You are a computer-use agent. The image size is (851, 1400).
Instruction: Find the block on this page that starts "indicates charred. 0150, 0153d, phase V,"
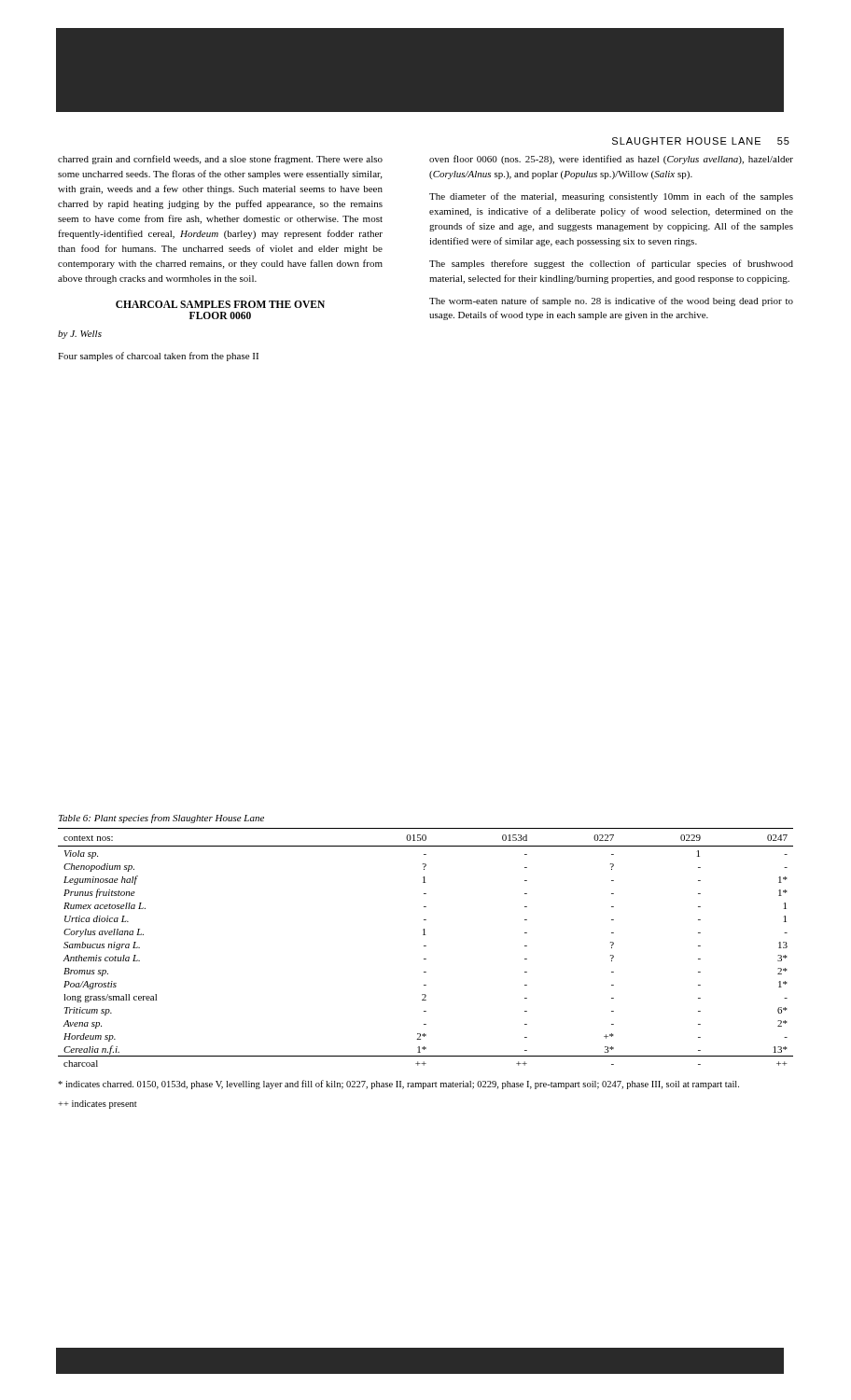click(x=399, y=1084)
